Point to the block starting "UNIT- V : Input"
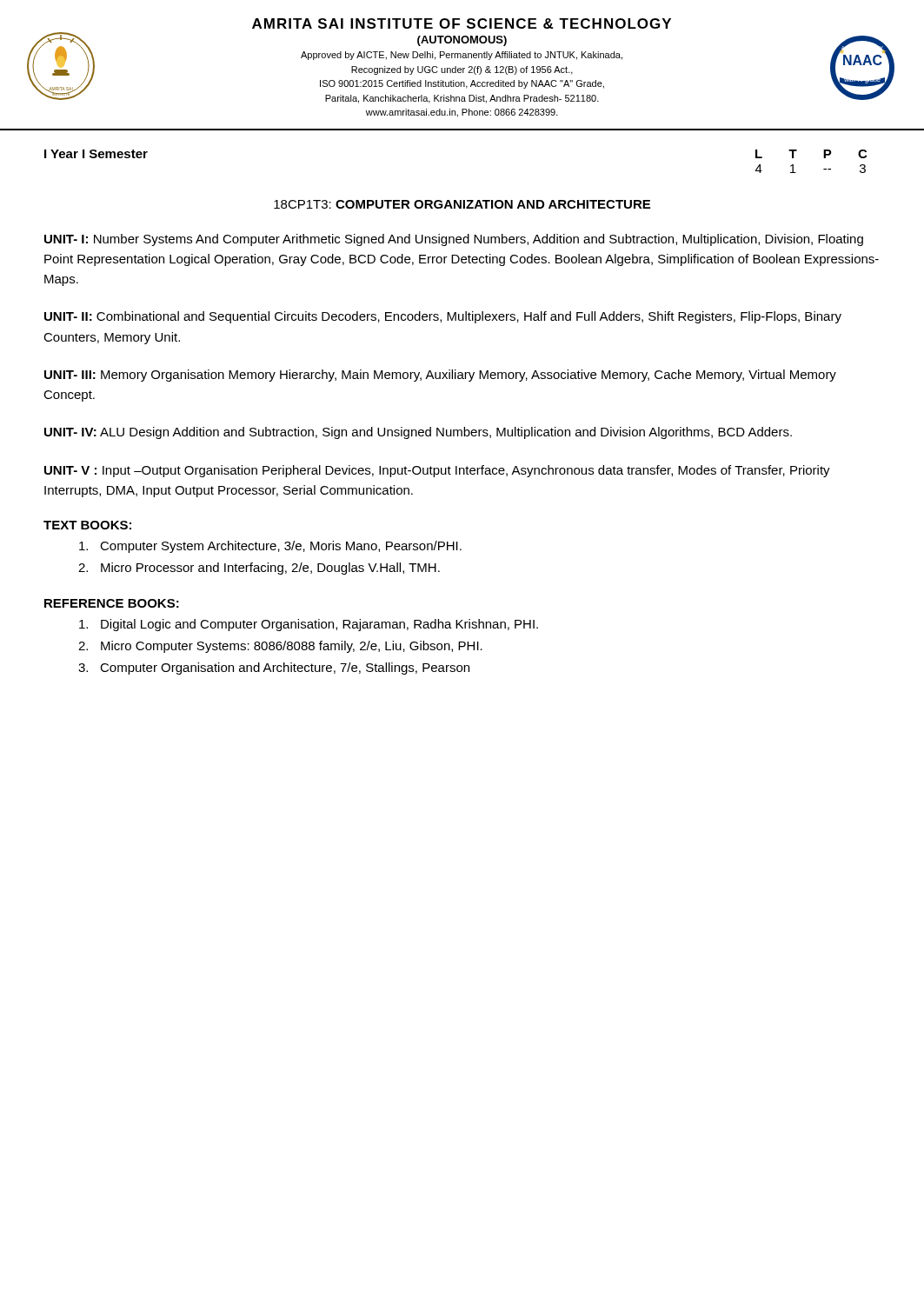 437,480
